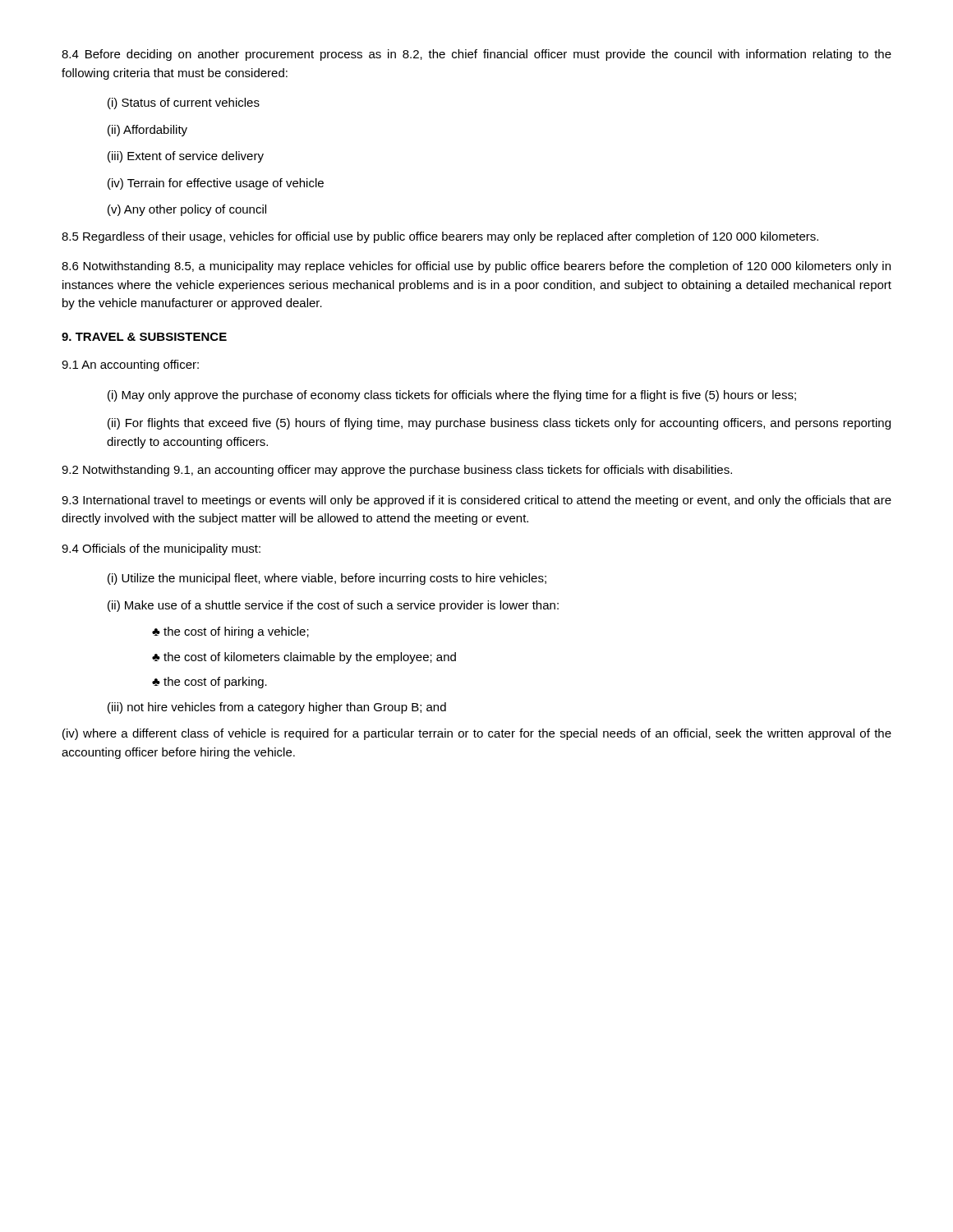
Task: Find "(ii) Affordability" on this page
Action: click(147, 129)
